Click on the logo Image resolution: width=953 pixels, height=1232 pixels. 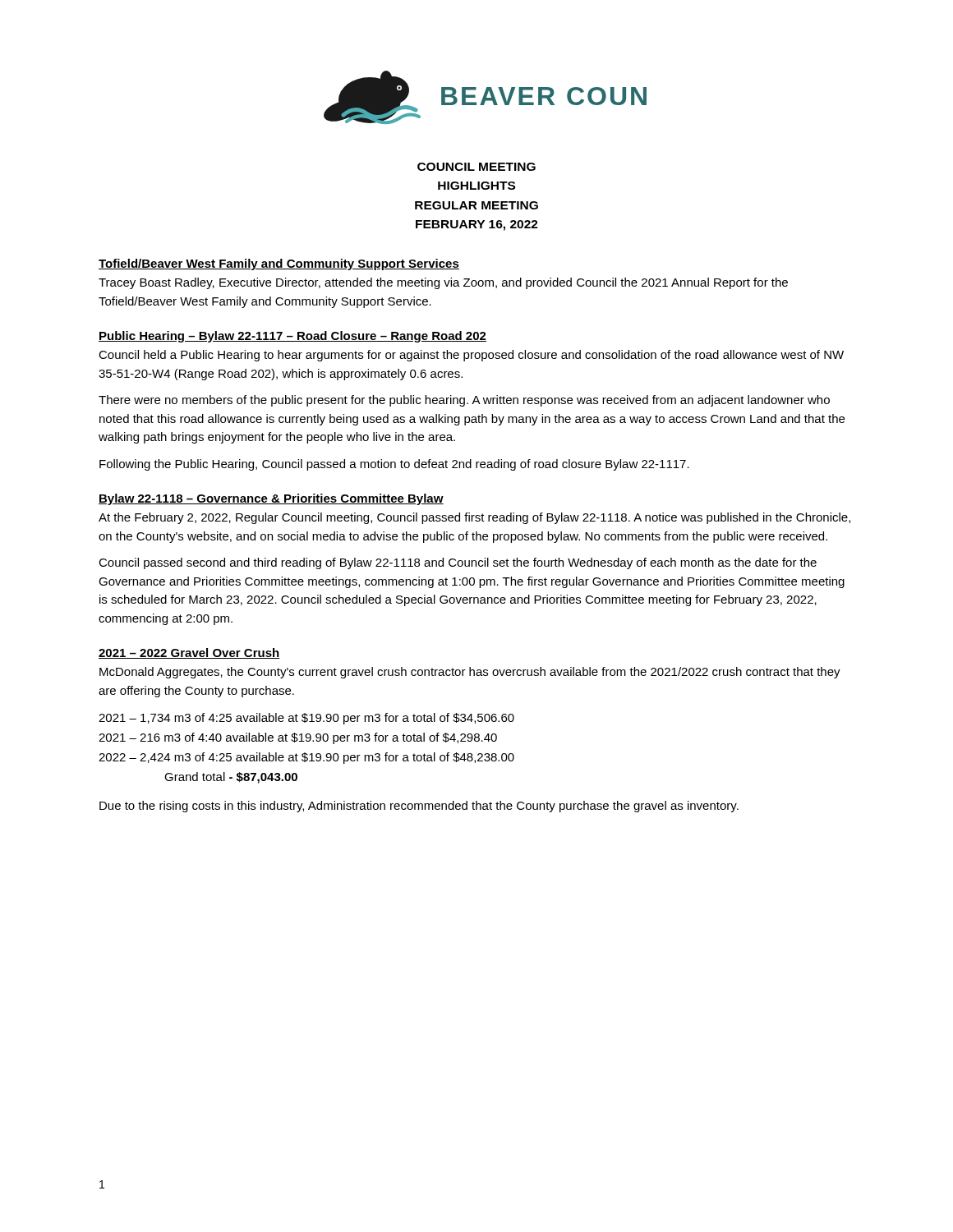(x=476, y=96)
